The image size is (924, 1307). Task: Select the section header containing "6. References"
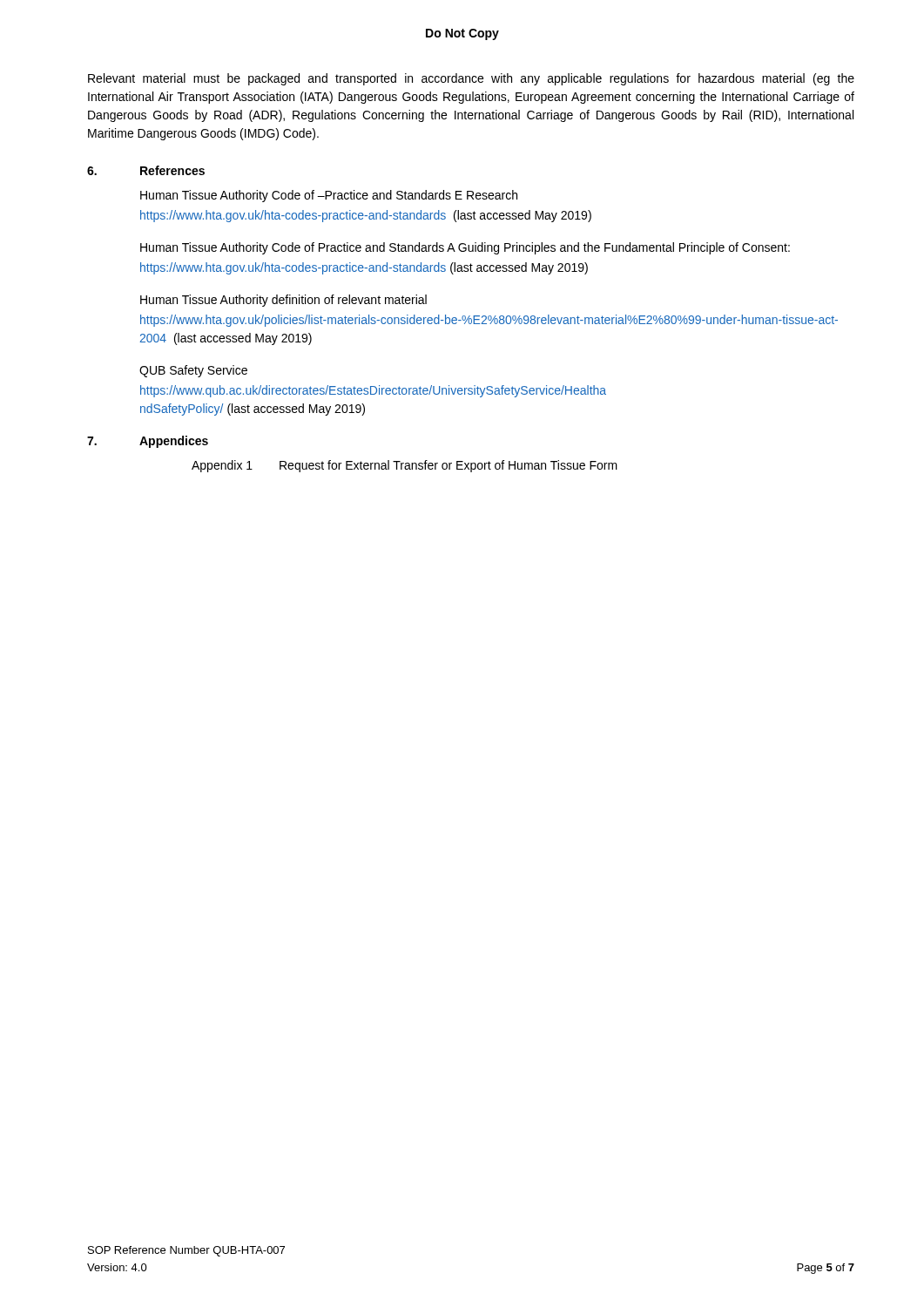[x=146, y=171]
